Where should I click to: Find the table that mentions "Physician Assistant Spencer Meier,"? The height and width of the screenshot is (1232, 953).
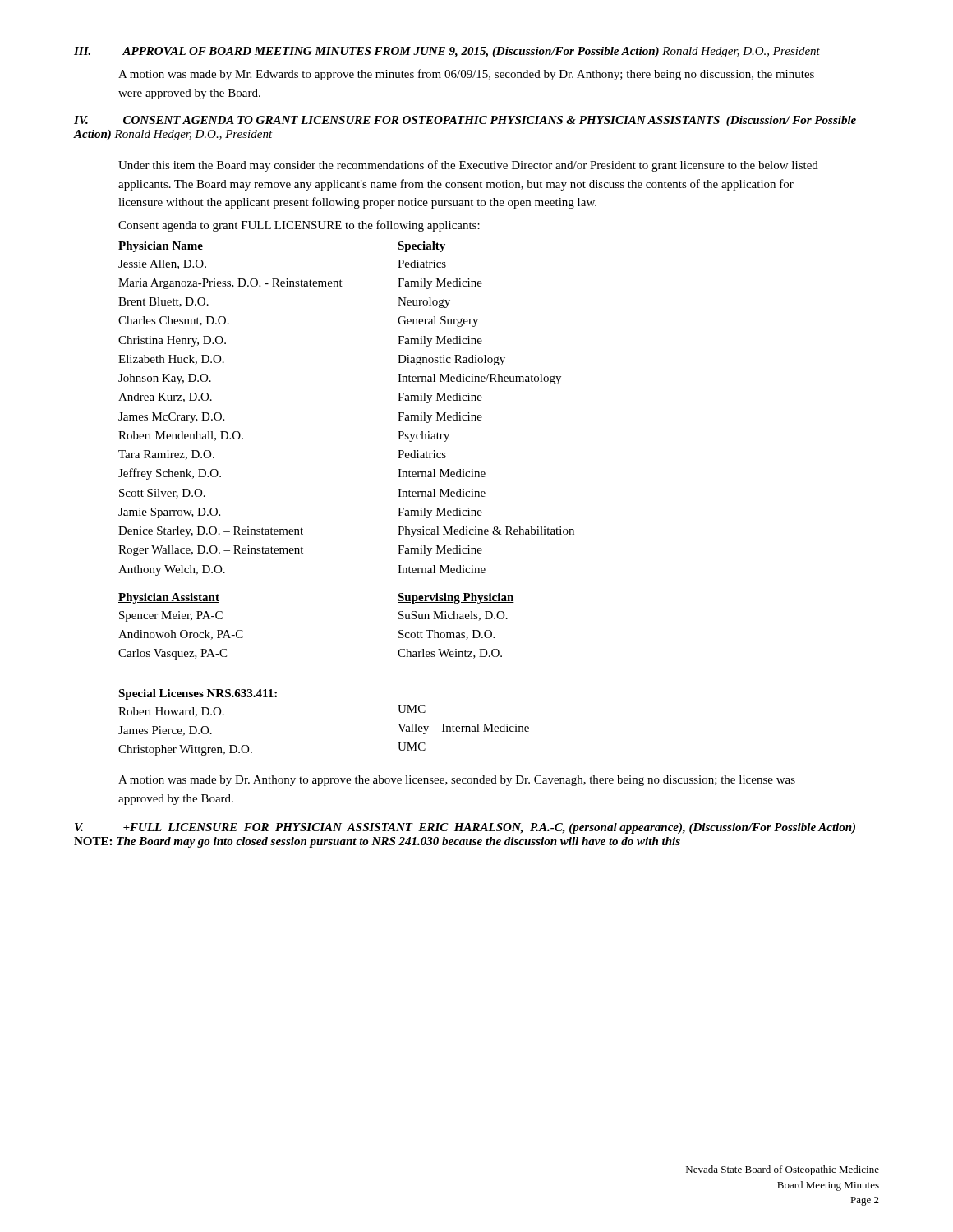499,627
